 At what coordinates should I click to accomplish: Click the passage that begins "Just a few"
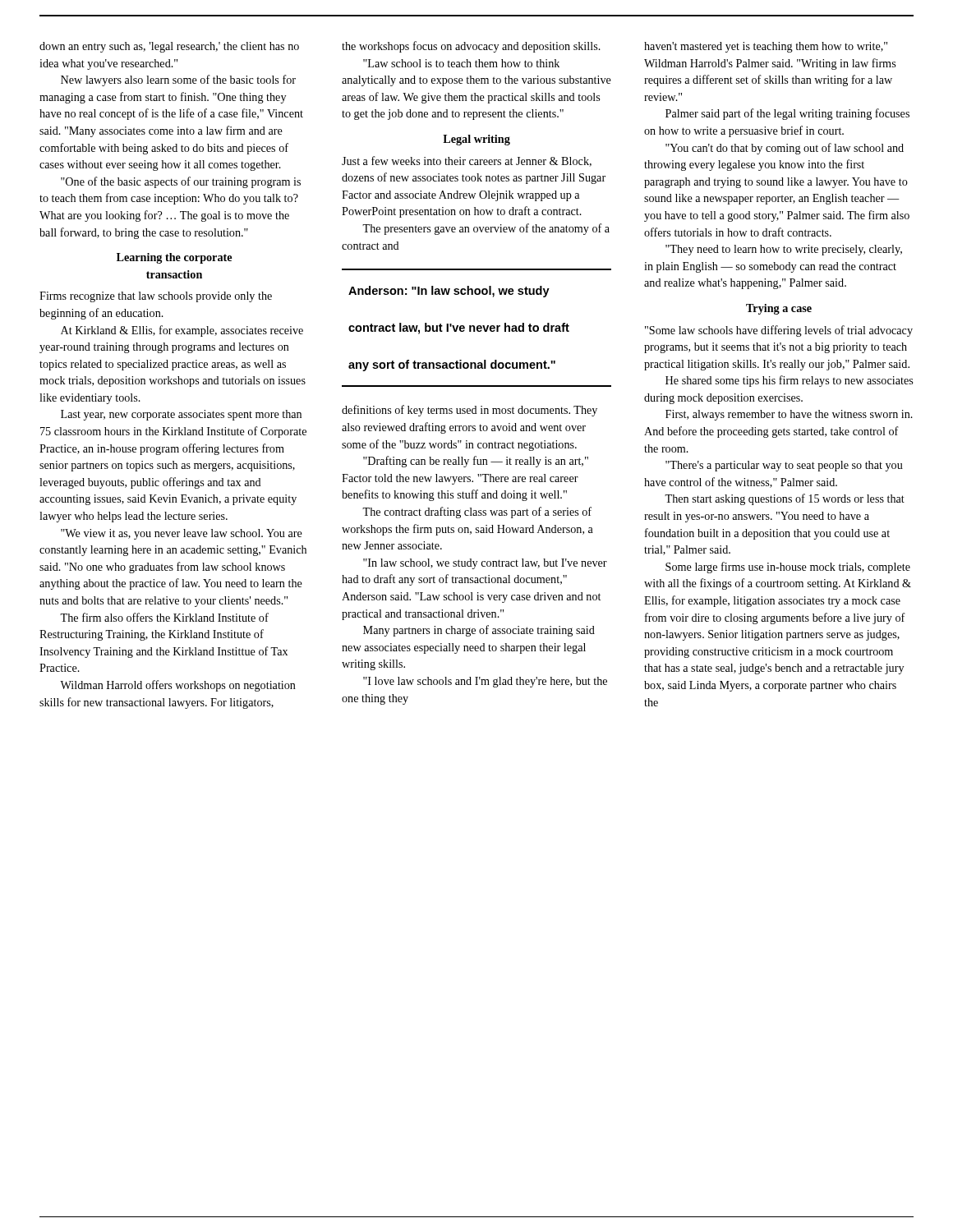coord(476,203)
